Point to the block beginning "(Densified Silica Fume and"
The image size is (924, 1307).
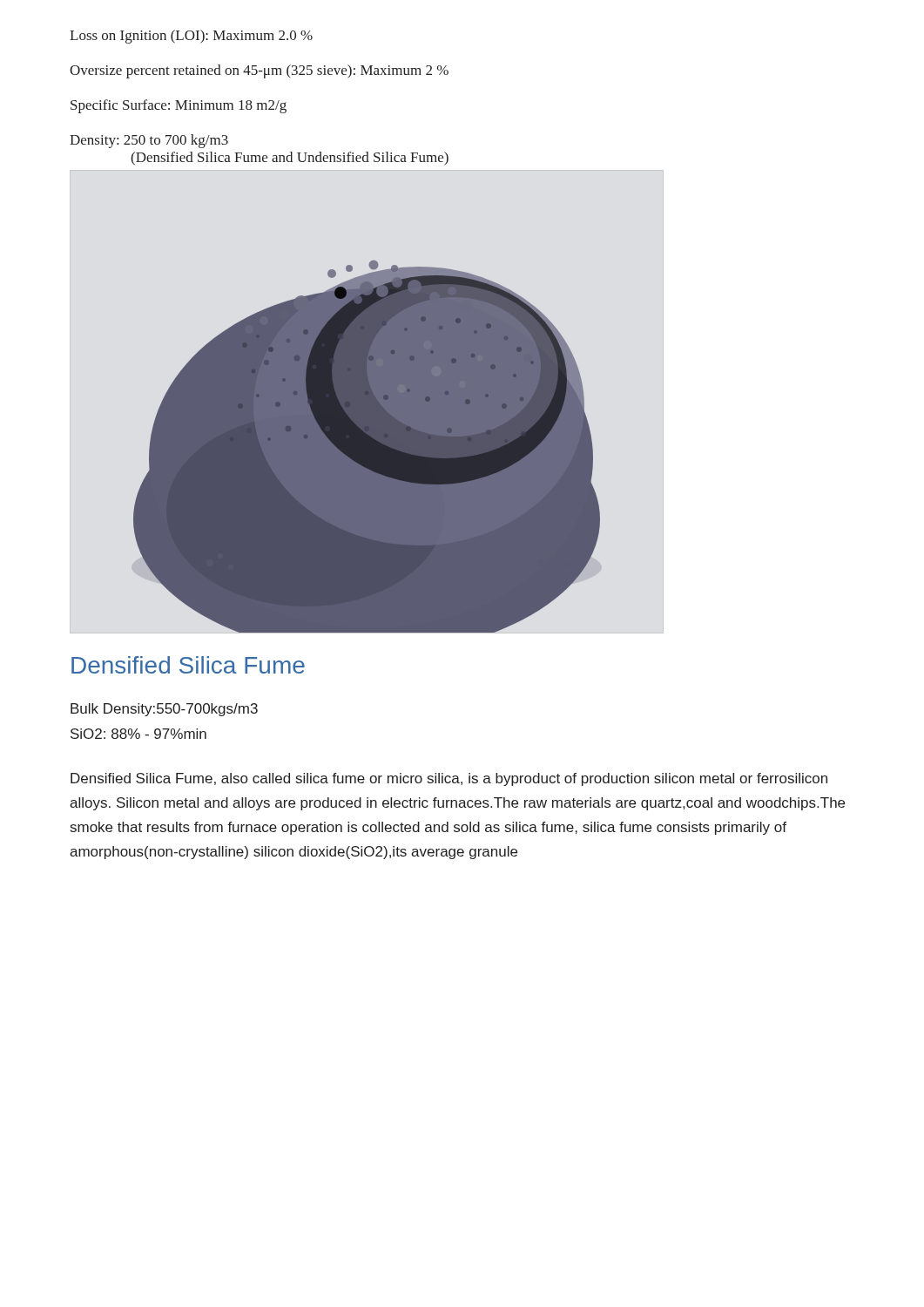pos(290,157)
